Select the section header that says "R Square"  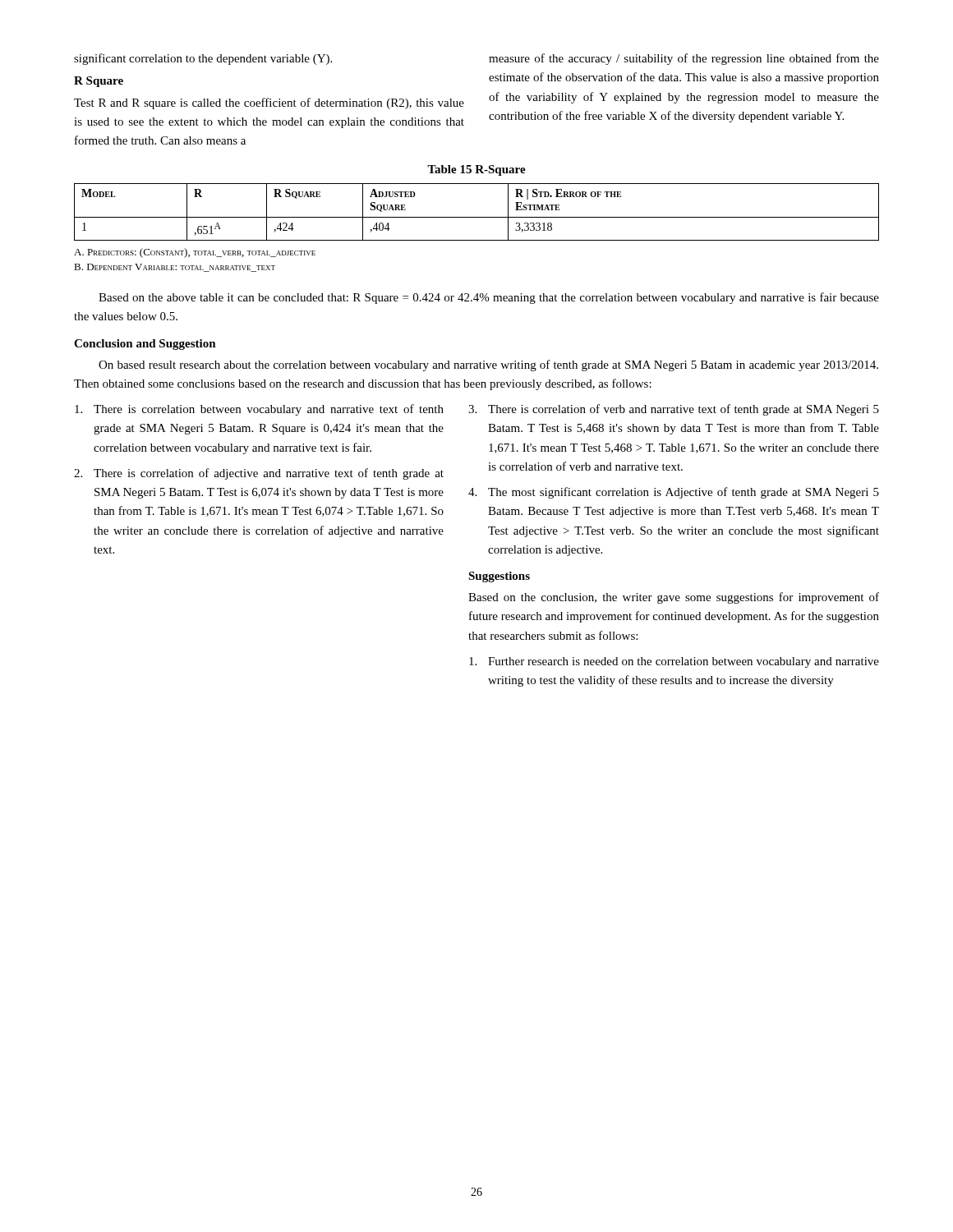pyautogui.click(x=99, y=81)
